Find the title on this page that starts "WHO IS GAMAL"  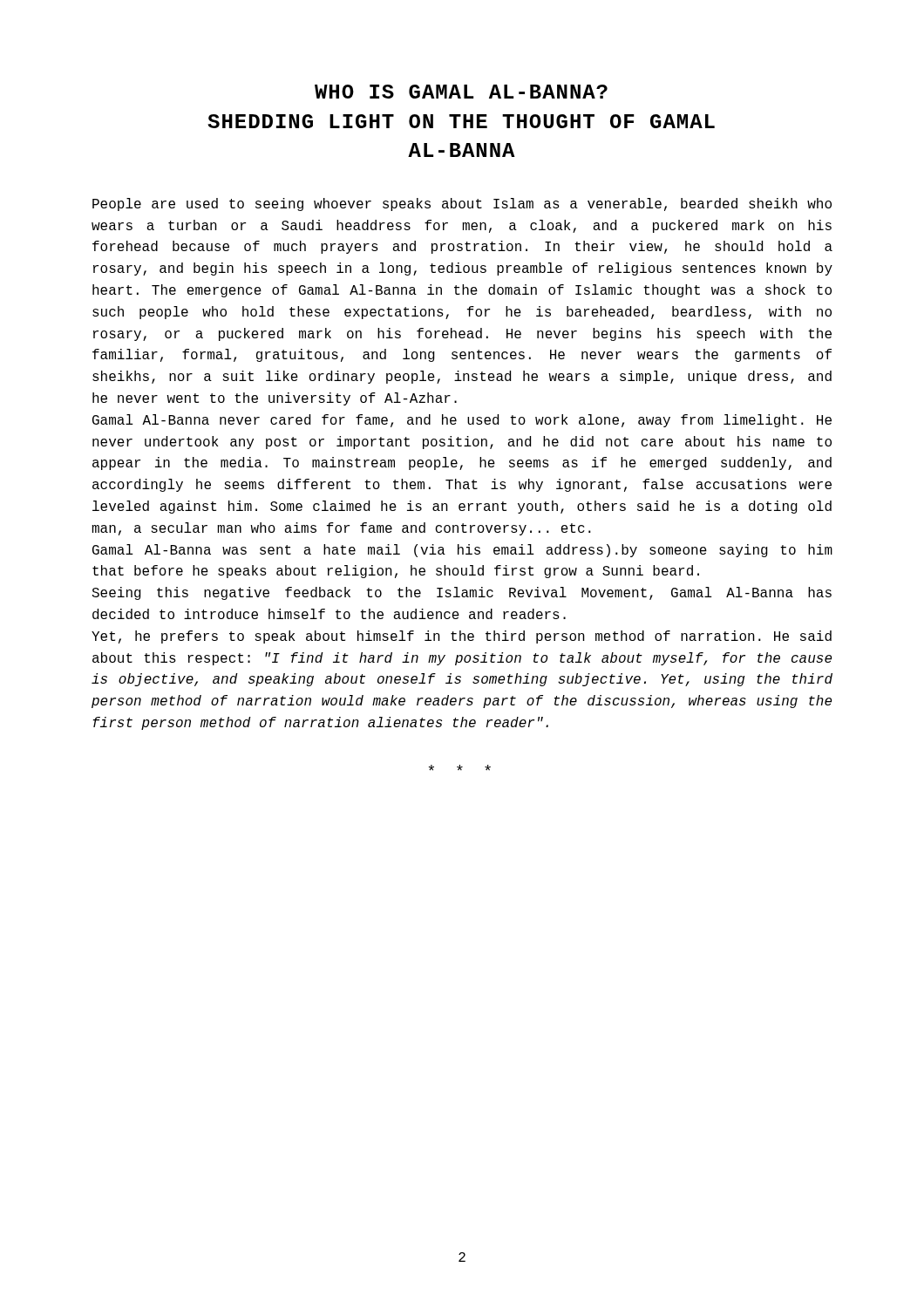(x=462, y=122)
